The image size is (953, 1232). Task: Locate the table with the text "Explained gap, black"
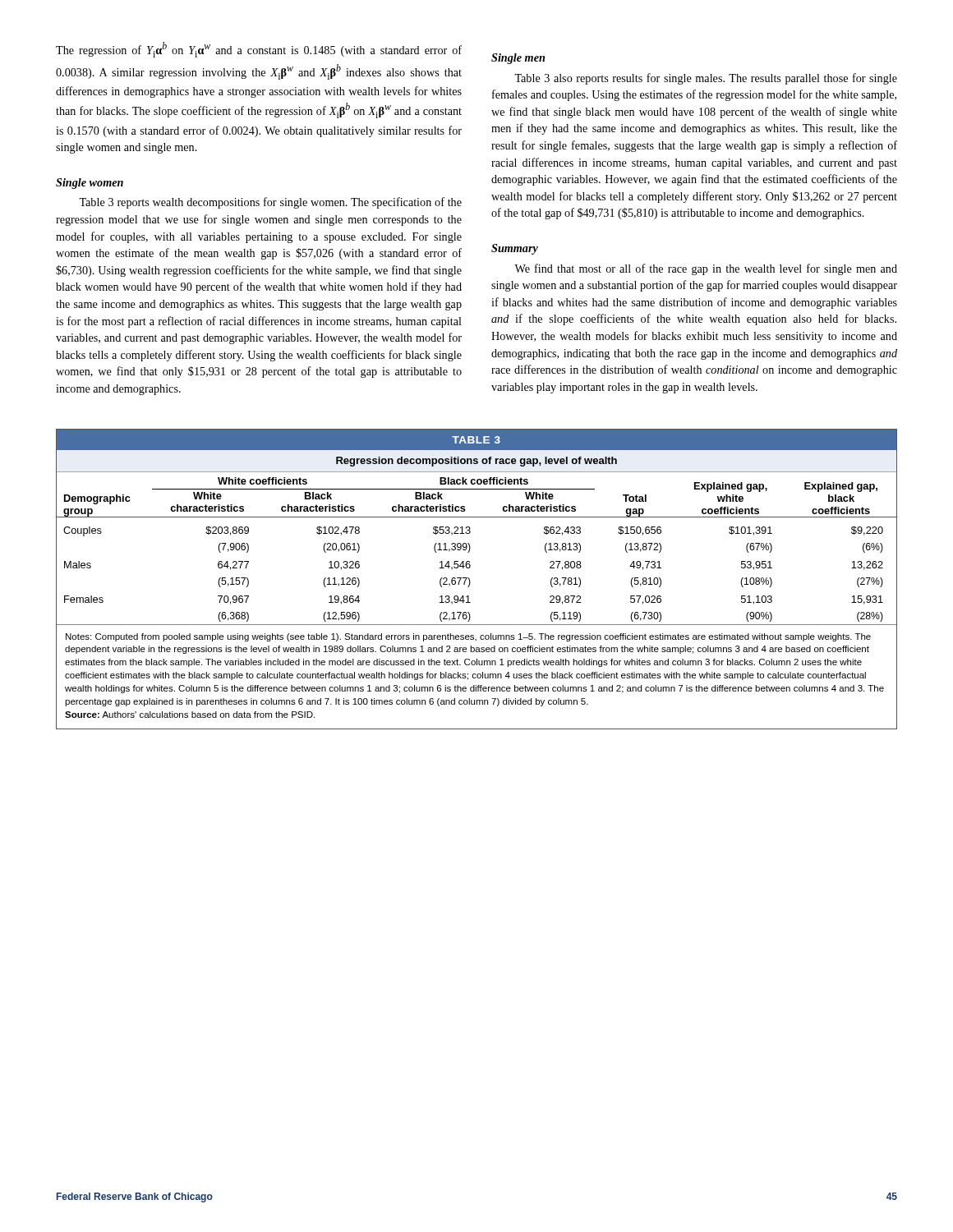[x=476, y=579]
